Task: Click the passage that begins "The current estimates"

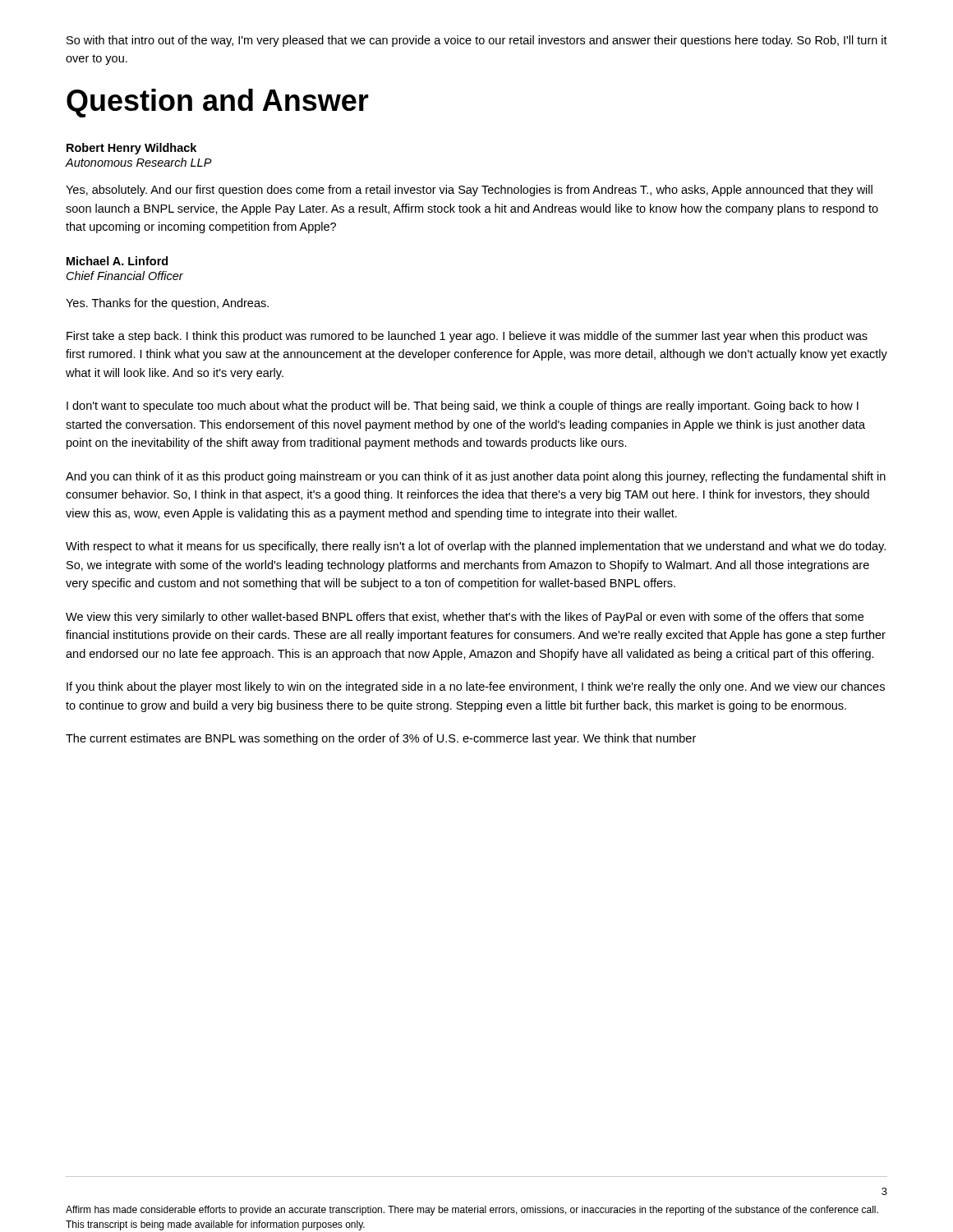Action: coord(381,738)
